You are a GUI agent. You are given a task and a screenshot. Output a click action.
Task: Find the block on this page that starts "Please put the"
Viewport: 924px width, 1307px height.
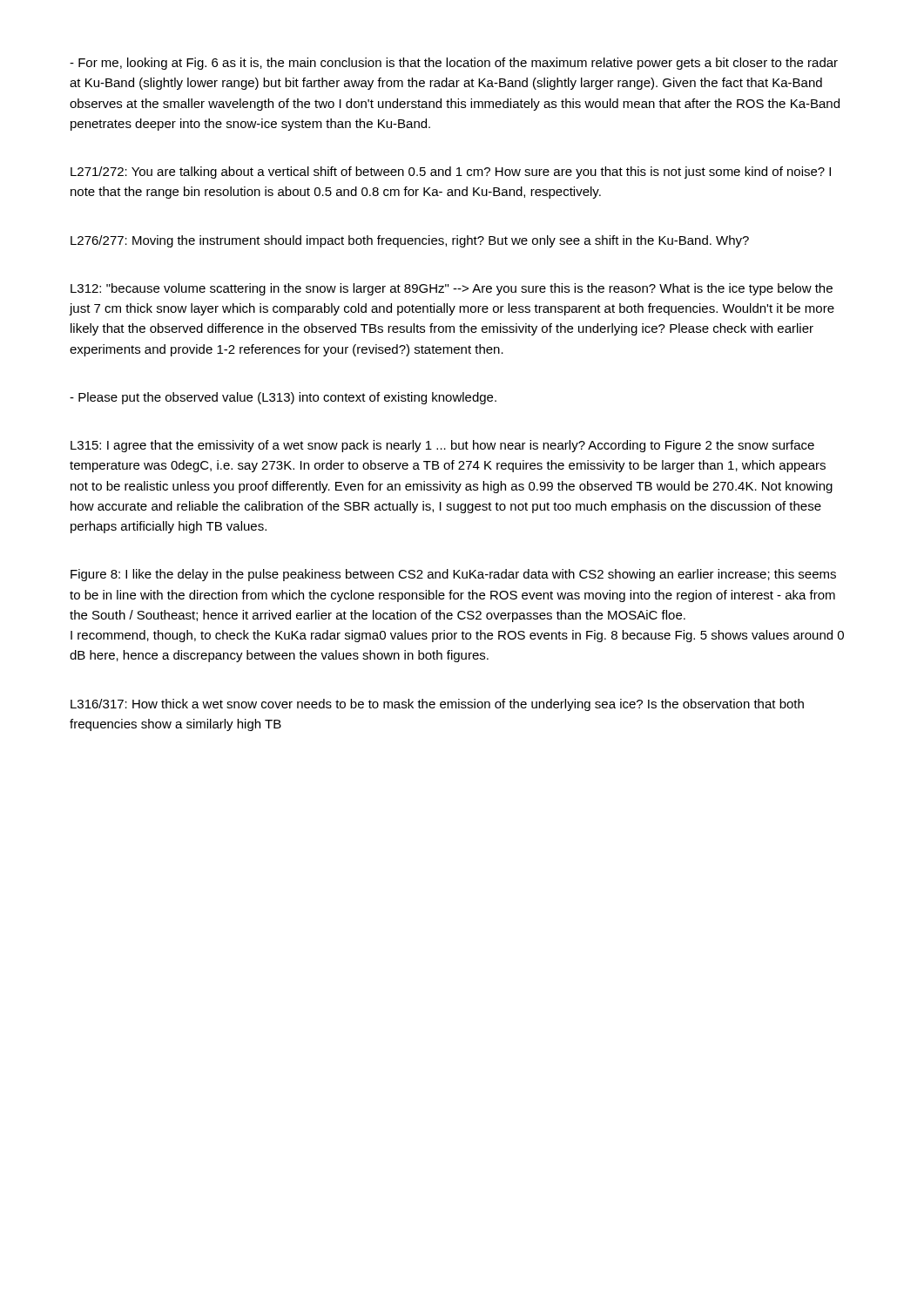point(284,397)
